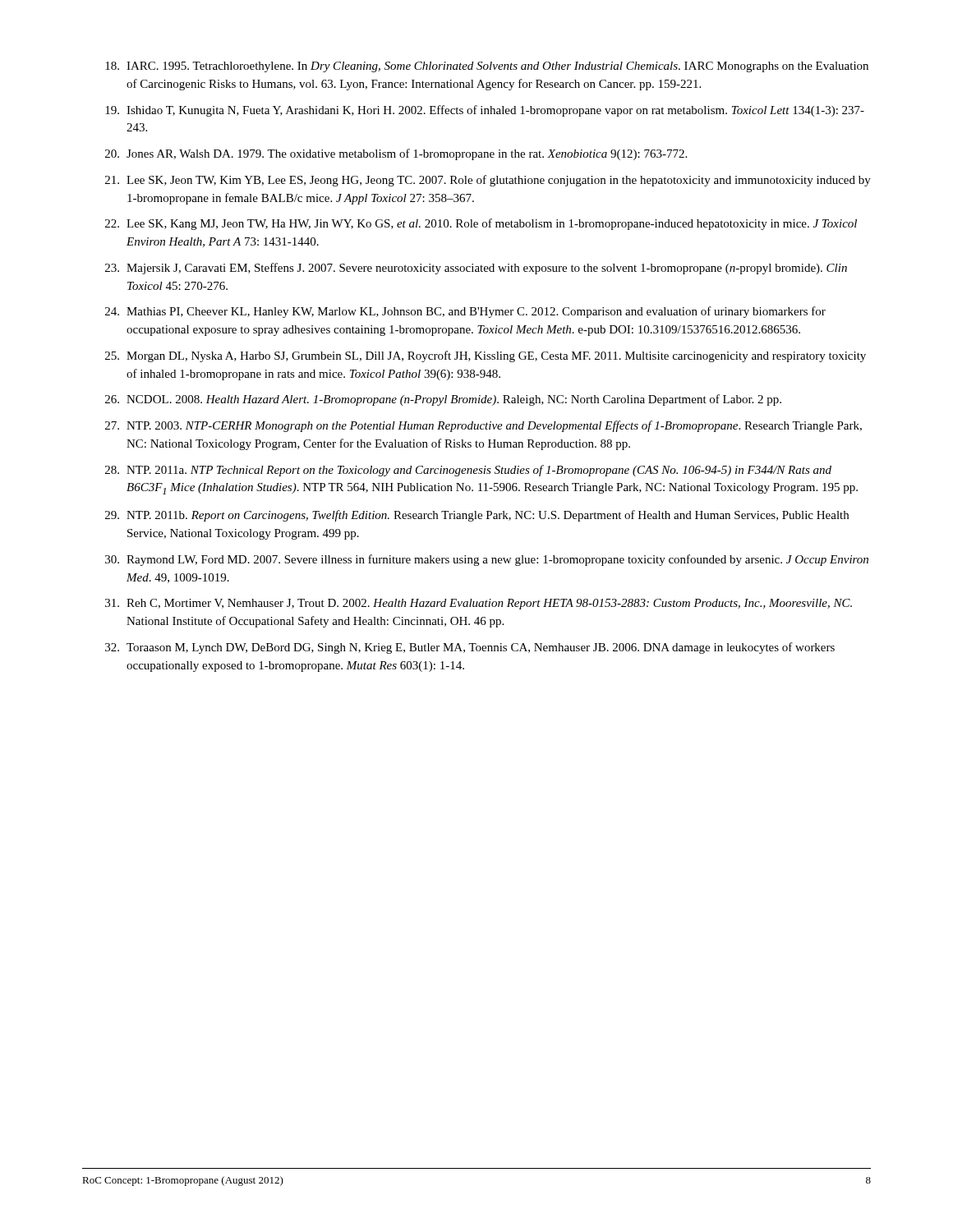Locate the block of text that opens with "19. Ishidao T, Kunugita N, Fueta Y,"

(x=476, y=119)
